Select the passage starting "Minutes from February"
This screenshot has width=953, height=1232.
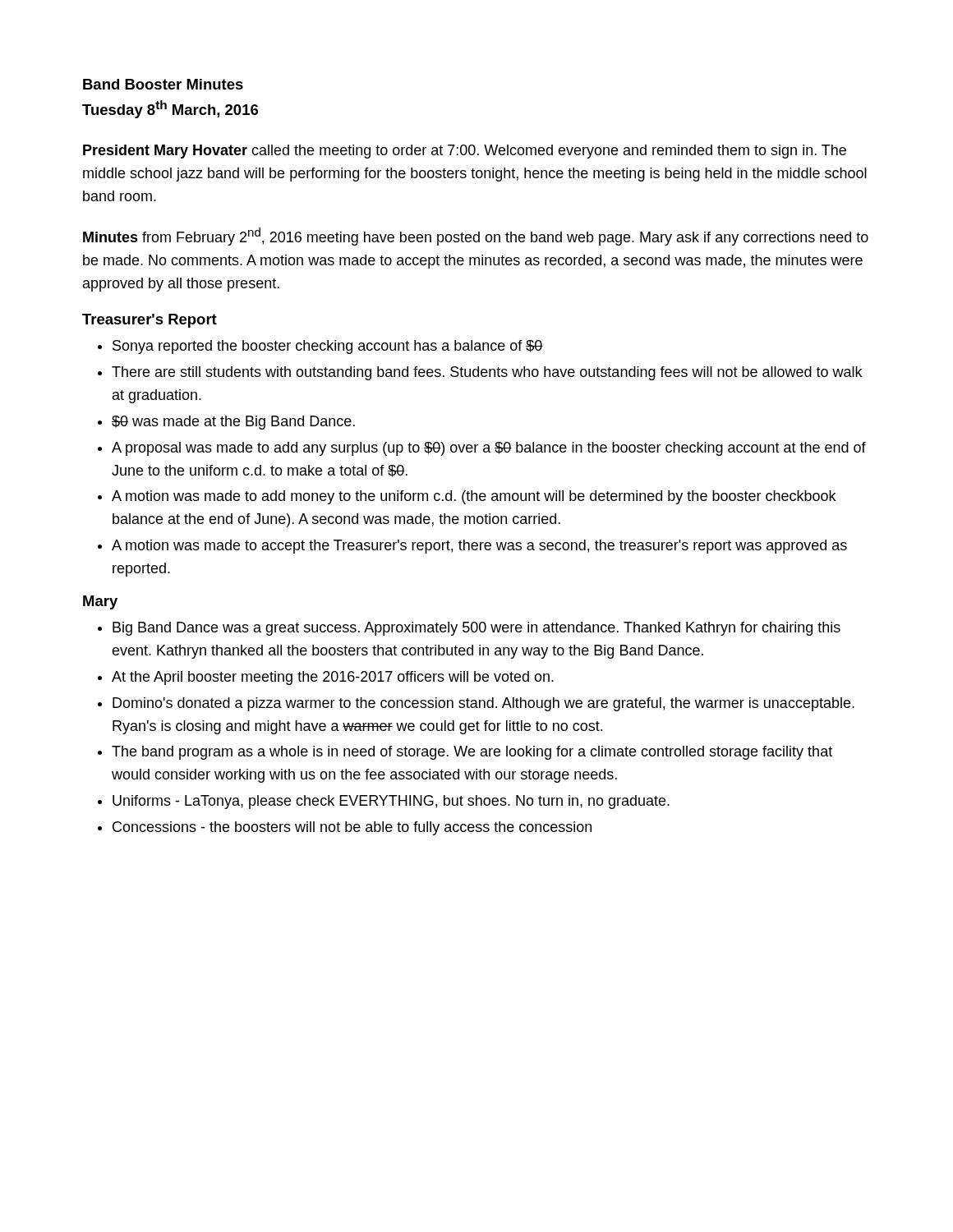(x=475, y=259)
